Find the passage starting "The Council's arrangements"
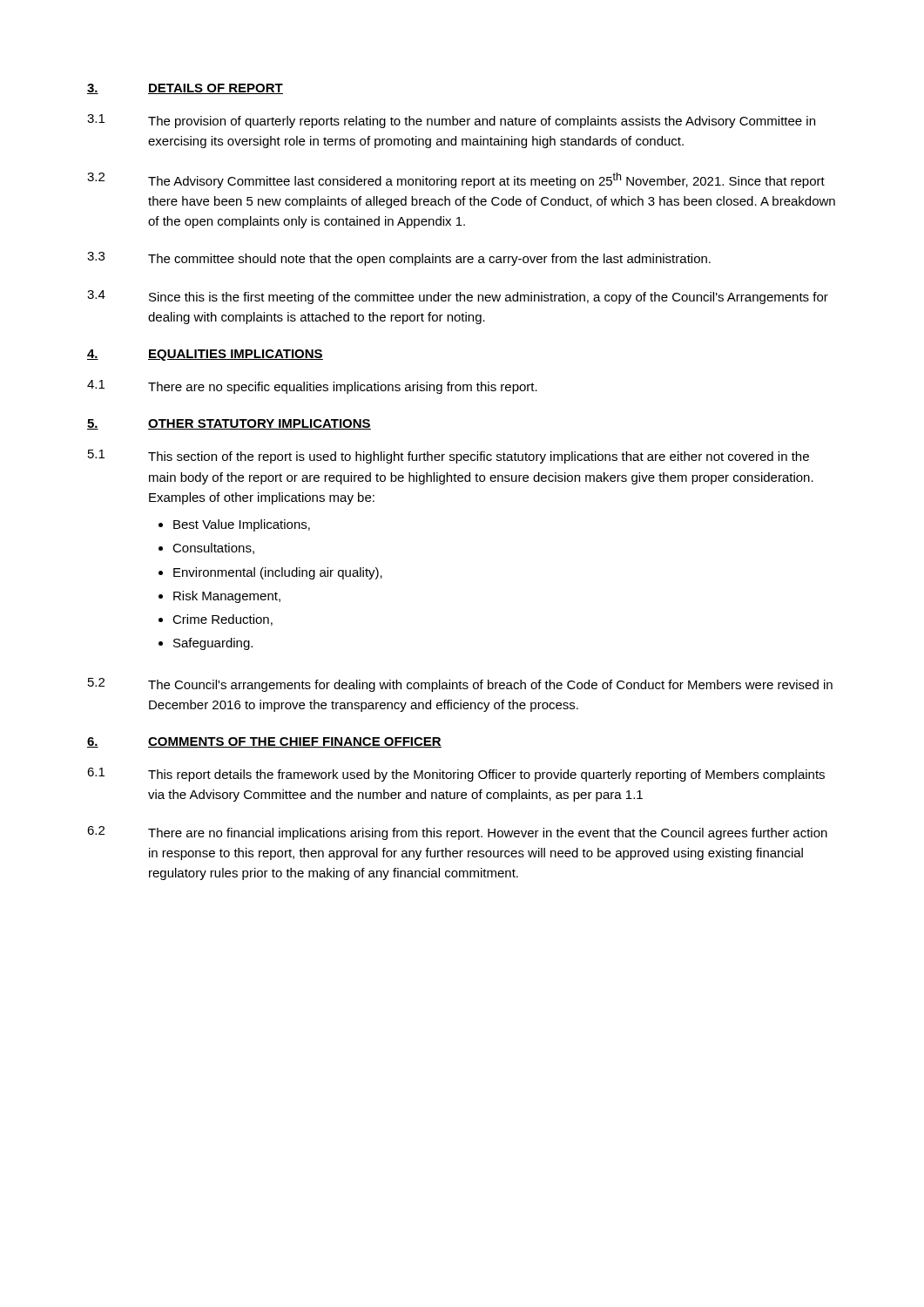This screenshot has height=1307, width=924. click(491, 694)
